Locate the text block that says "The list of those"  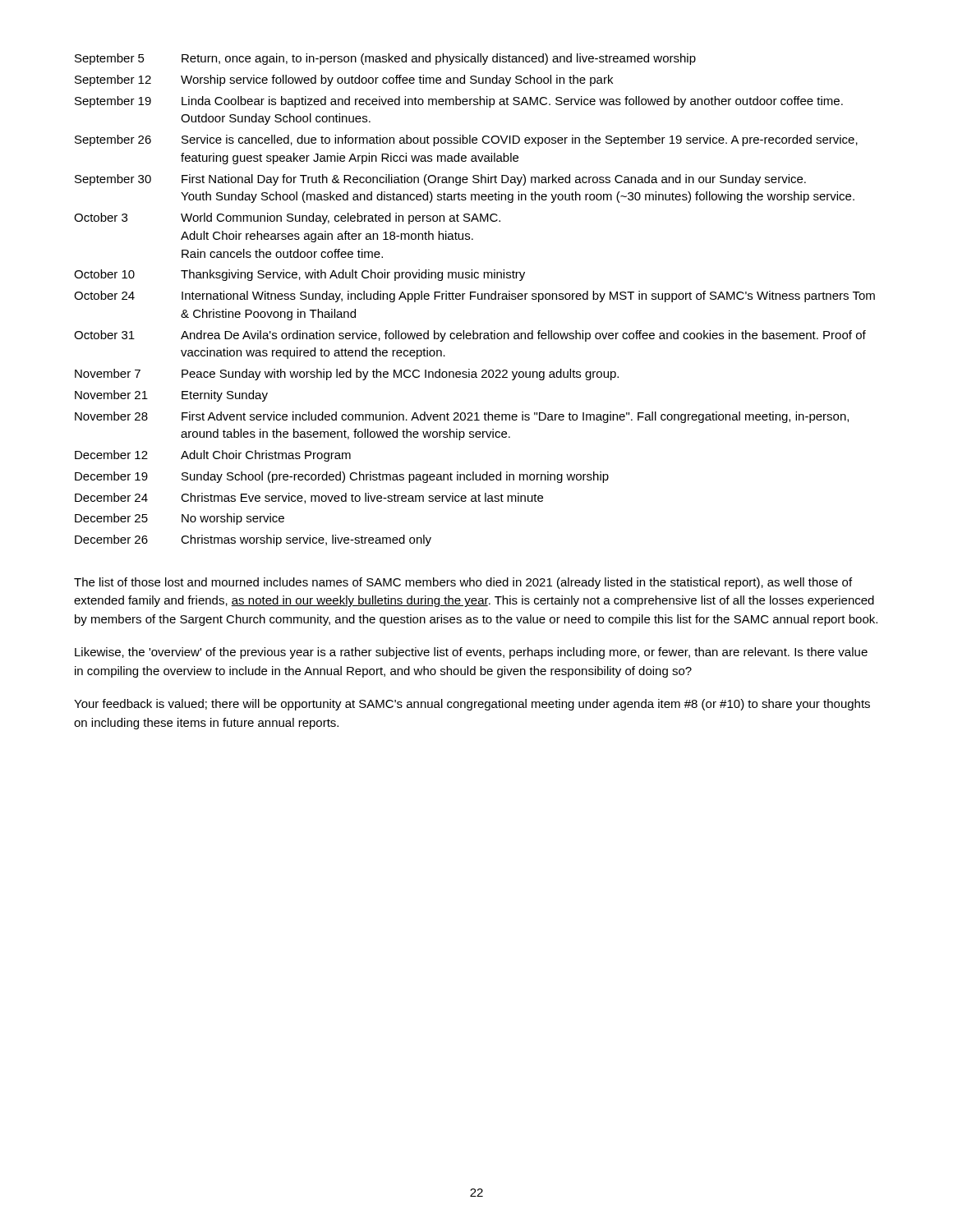coord(476,600)
